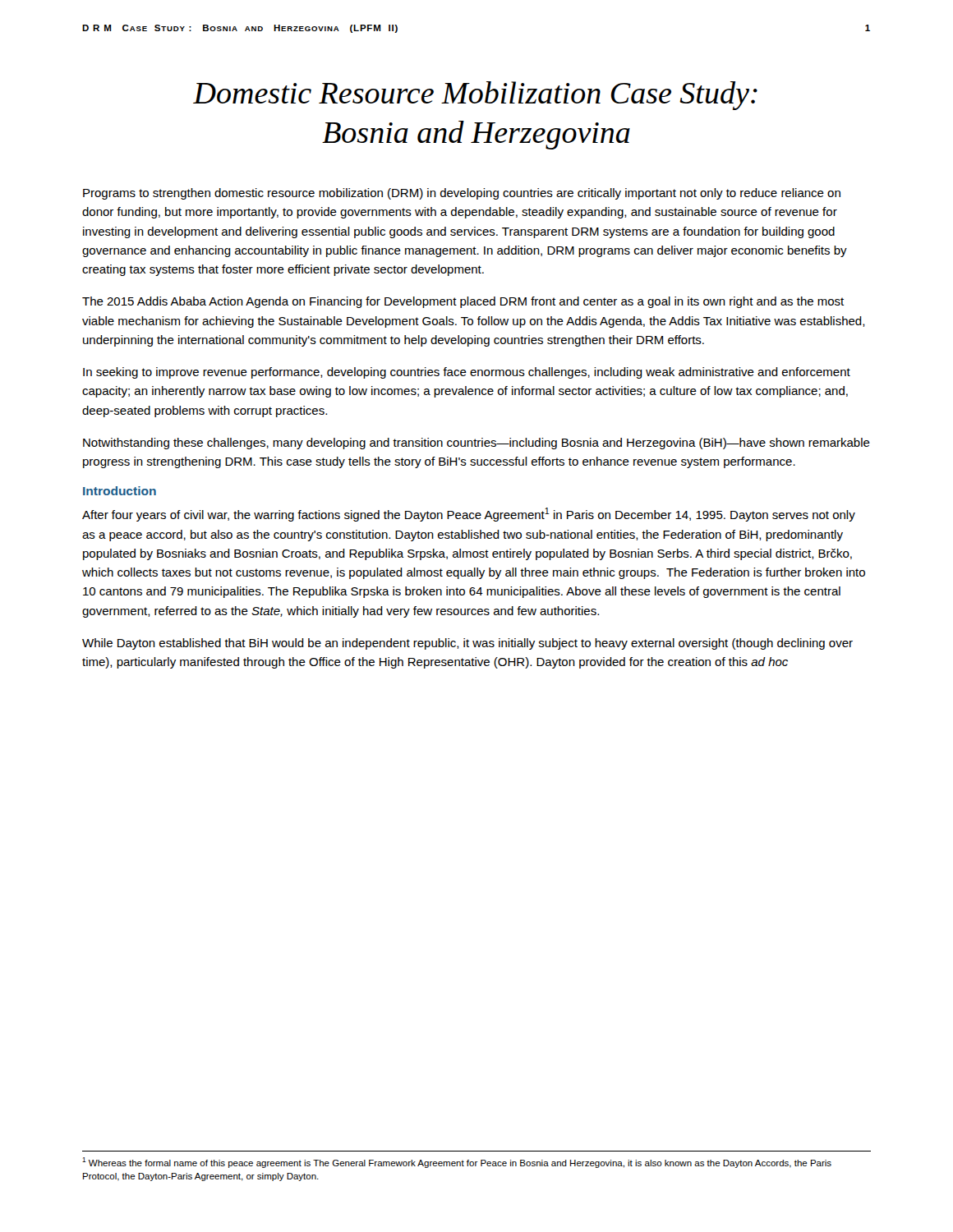Select the element starting "Notwithstanding these challenges, many developing and transition"

(476, 452)
